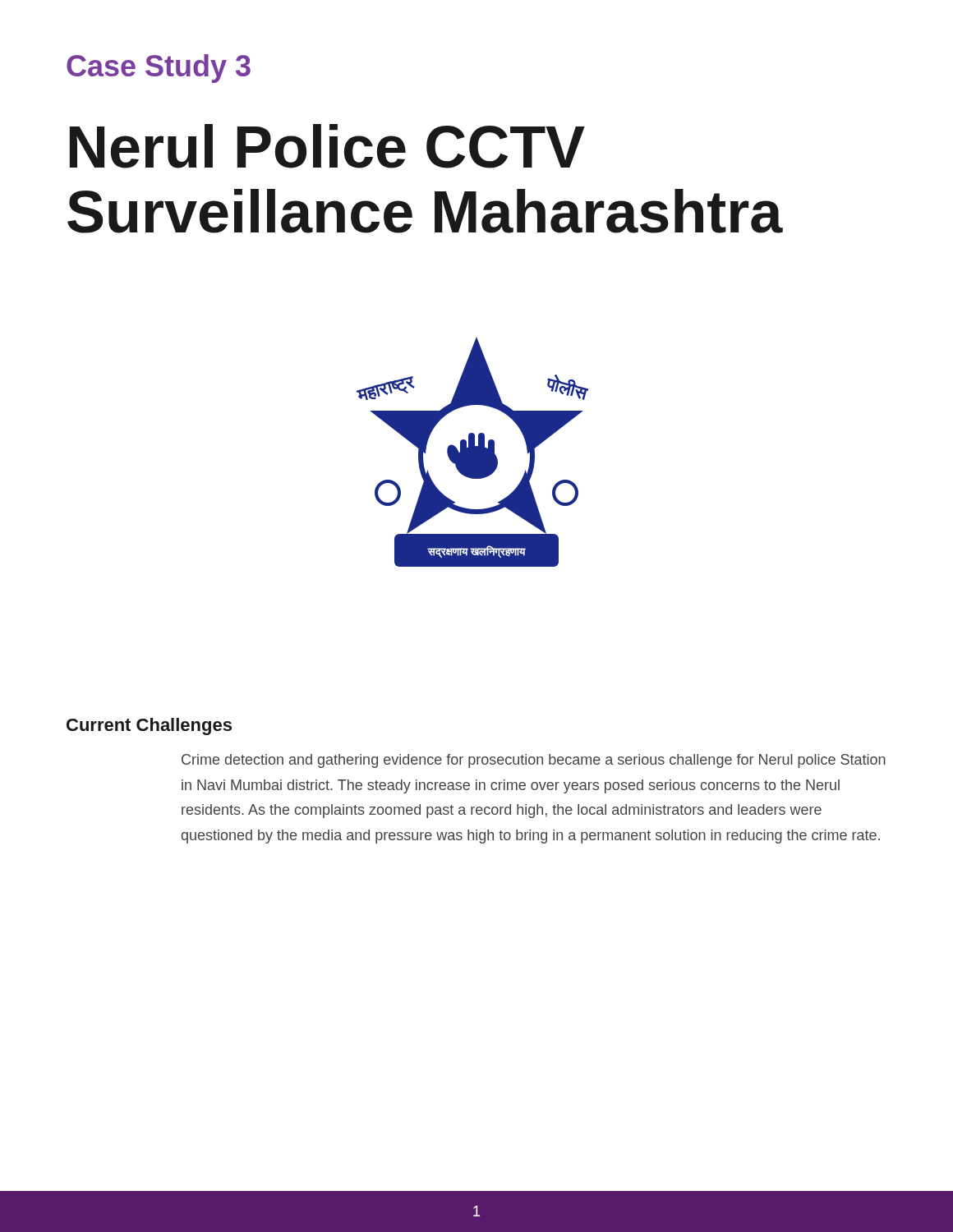Find the block starting "Case Study 3"
The width and height of the screenshot is (953, 1232).
tap(159, 66)
